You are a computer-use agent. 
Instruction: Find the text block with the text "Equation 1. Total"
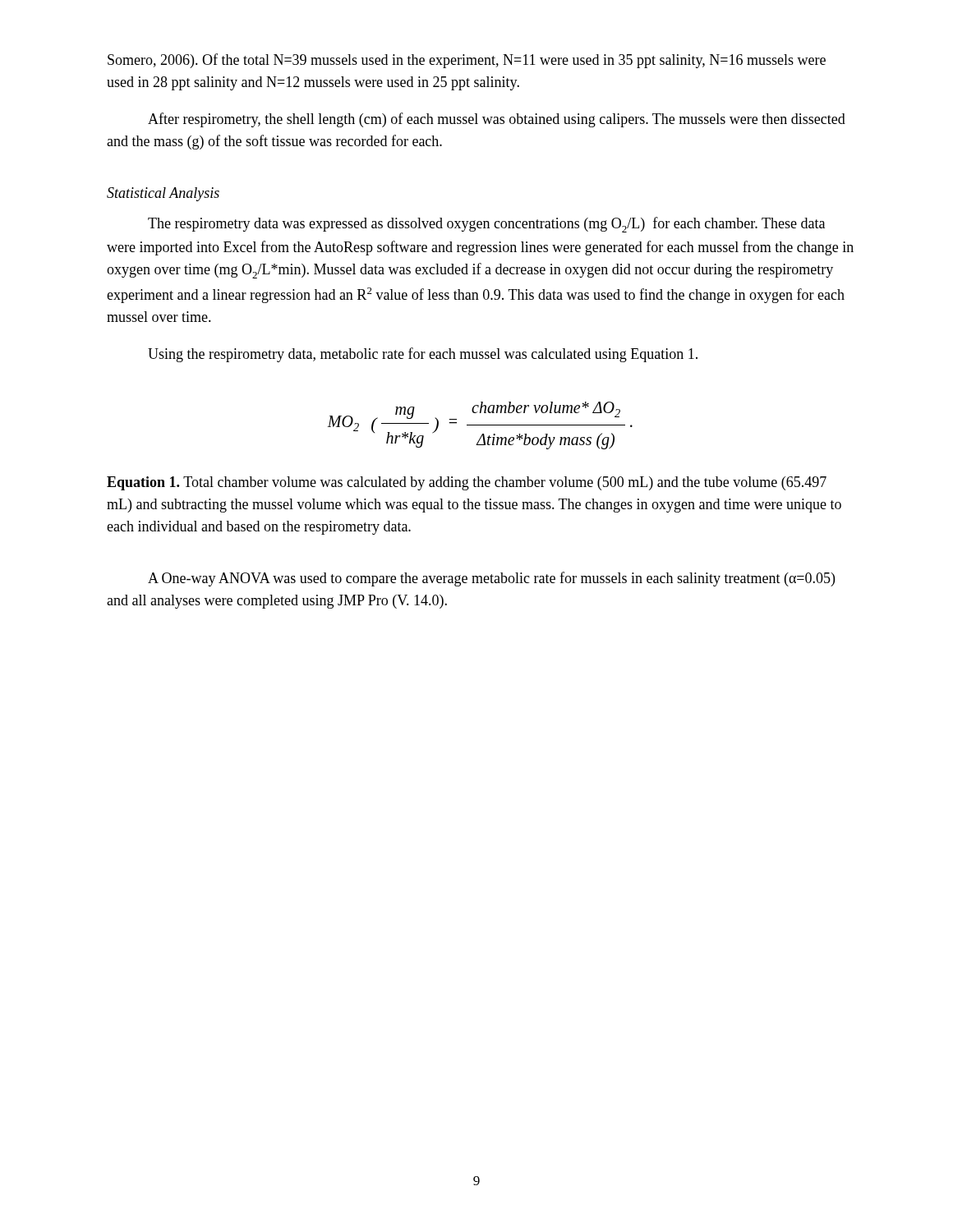[x=474, y=504]
